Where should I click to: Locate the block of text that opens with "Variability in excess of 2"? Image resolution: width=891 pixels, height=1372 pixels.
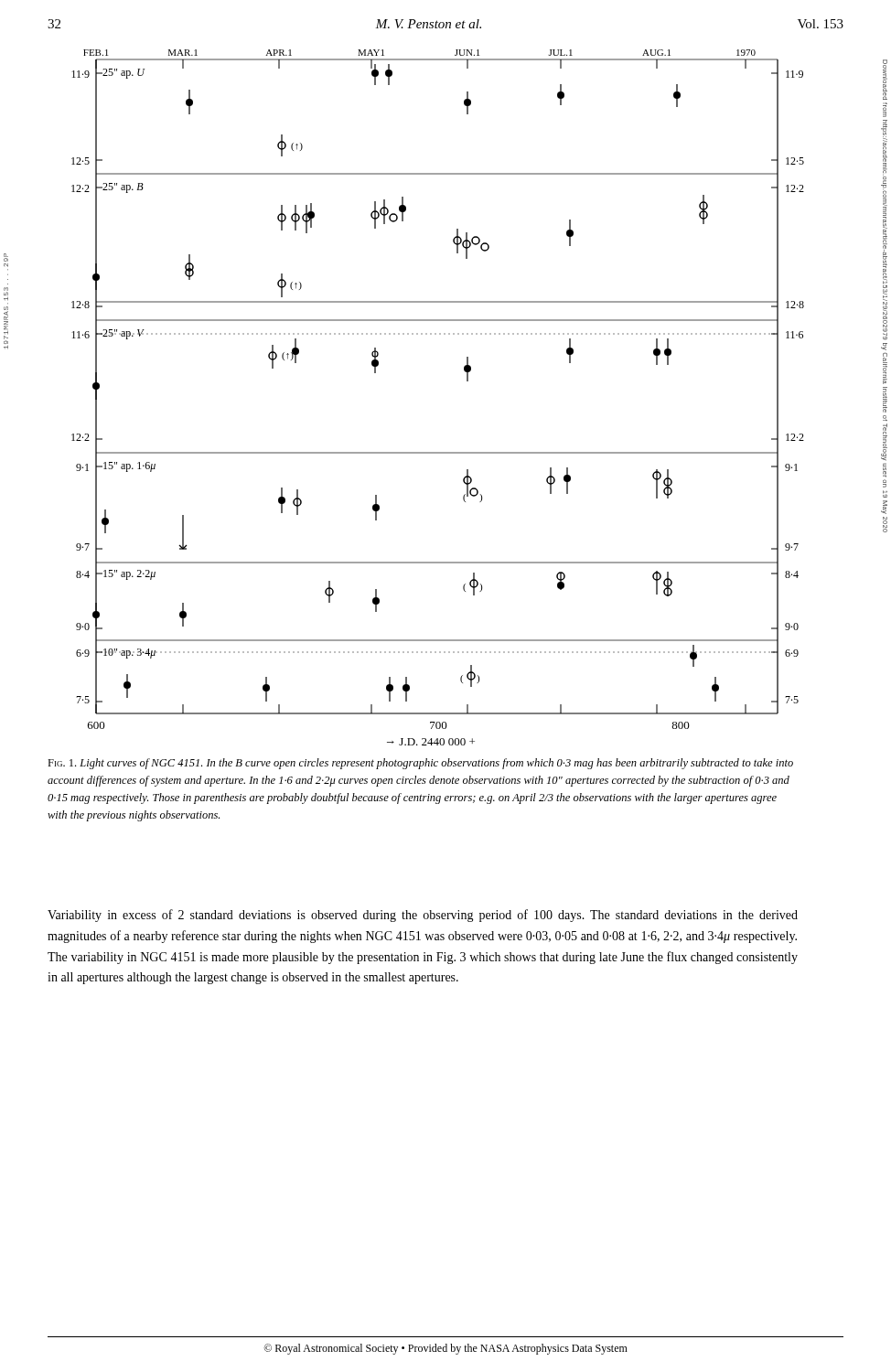coord(423,946)
